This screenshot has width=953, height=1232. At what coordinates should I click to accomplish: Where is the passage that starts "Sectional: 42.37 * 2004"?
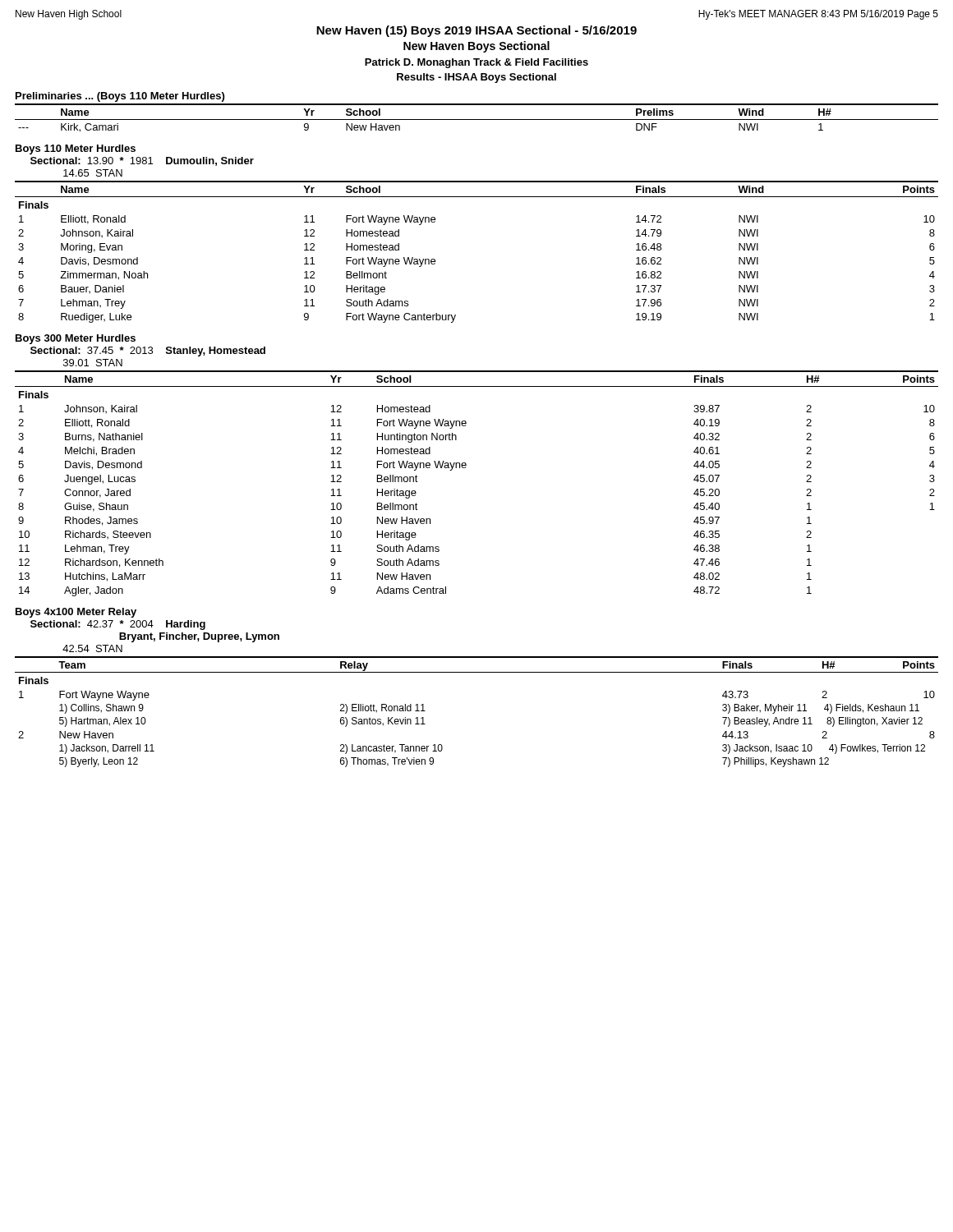[x=112, y=624]
